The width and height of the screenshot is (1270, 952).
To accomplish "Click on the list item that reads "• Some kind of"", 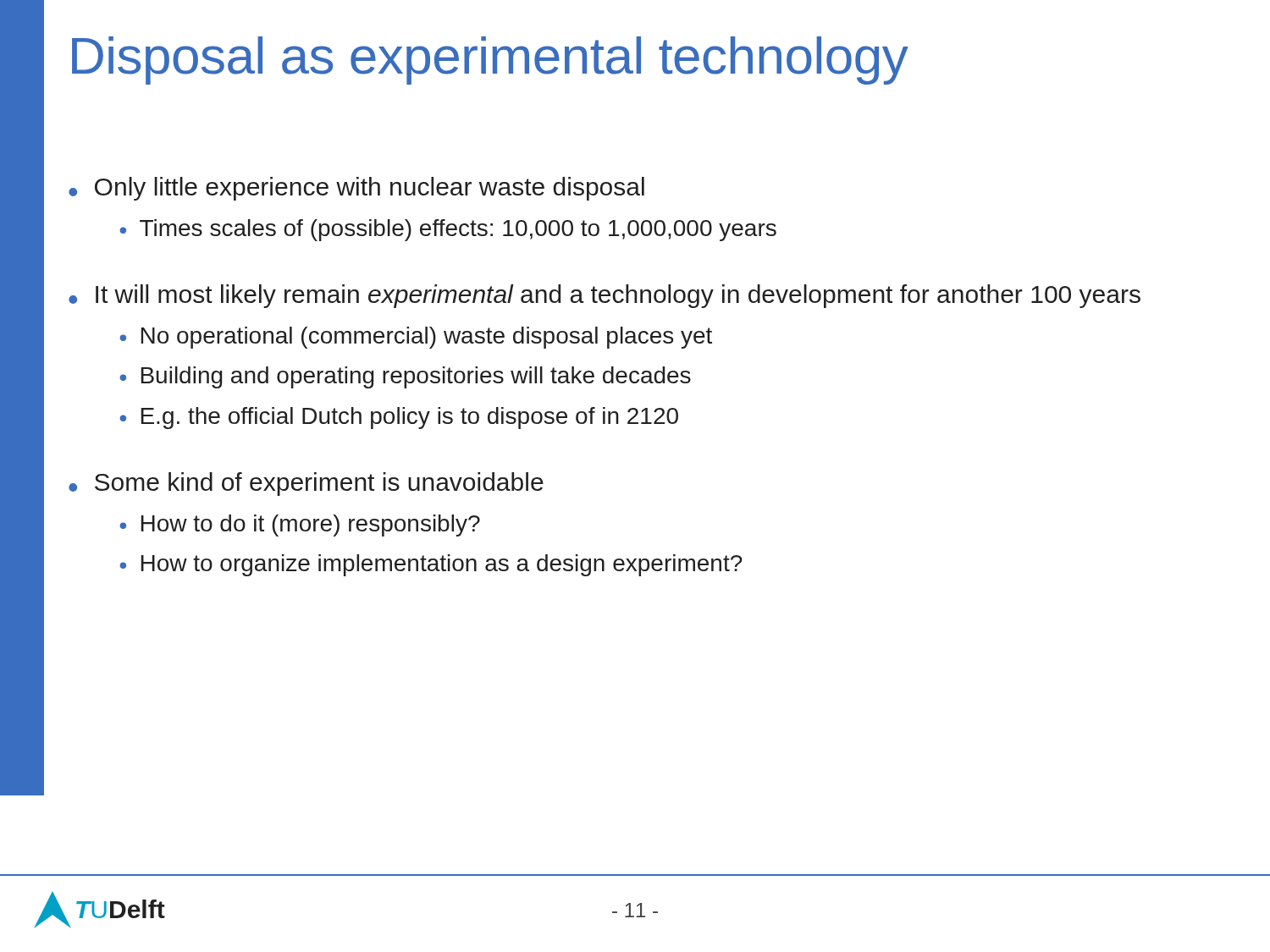I will tap(306, 484).
